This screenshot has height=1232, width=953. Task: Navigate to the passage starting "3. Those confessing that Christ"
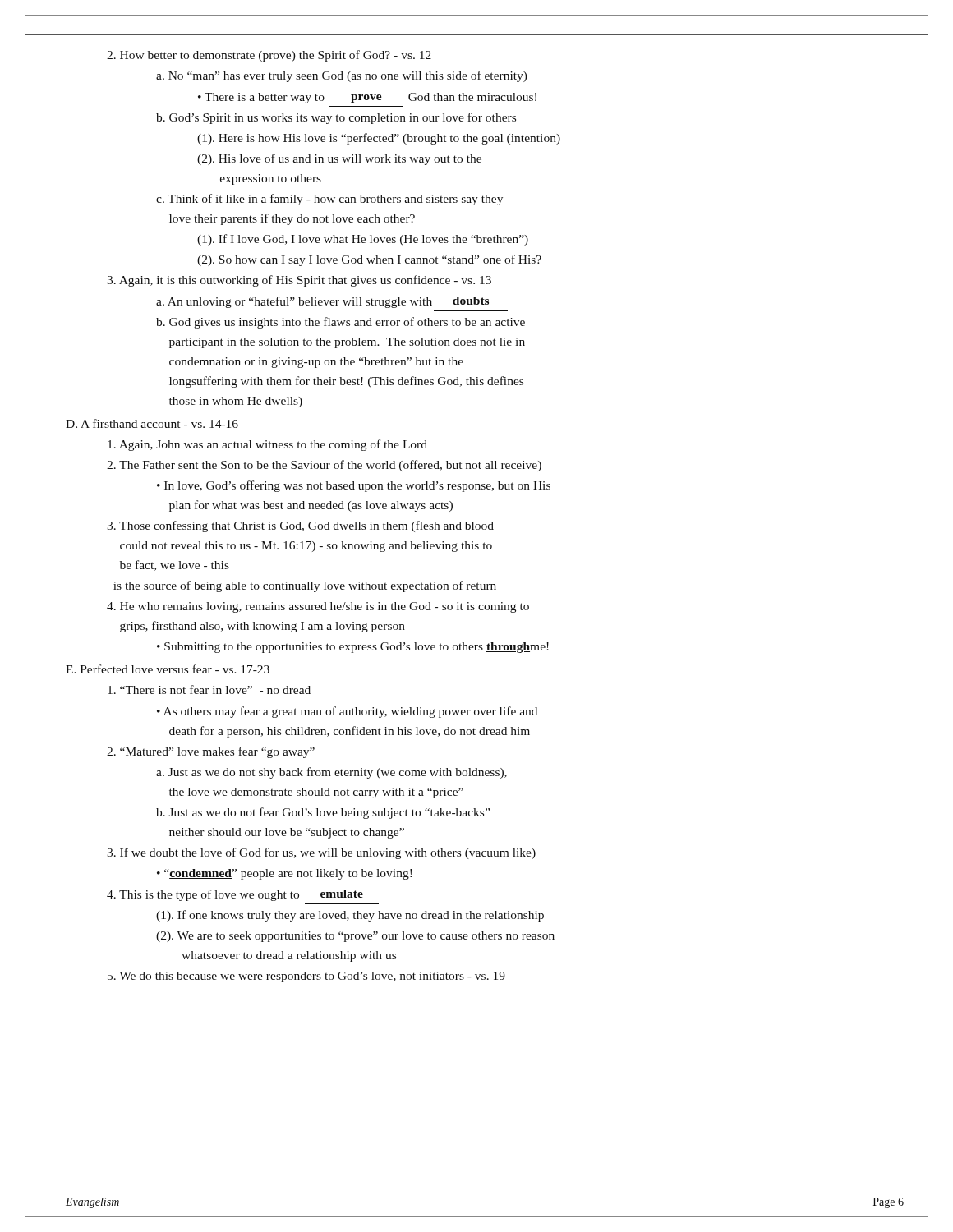click(300, 545)
